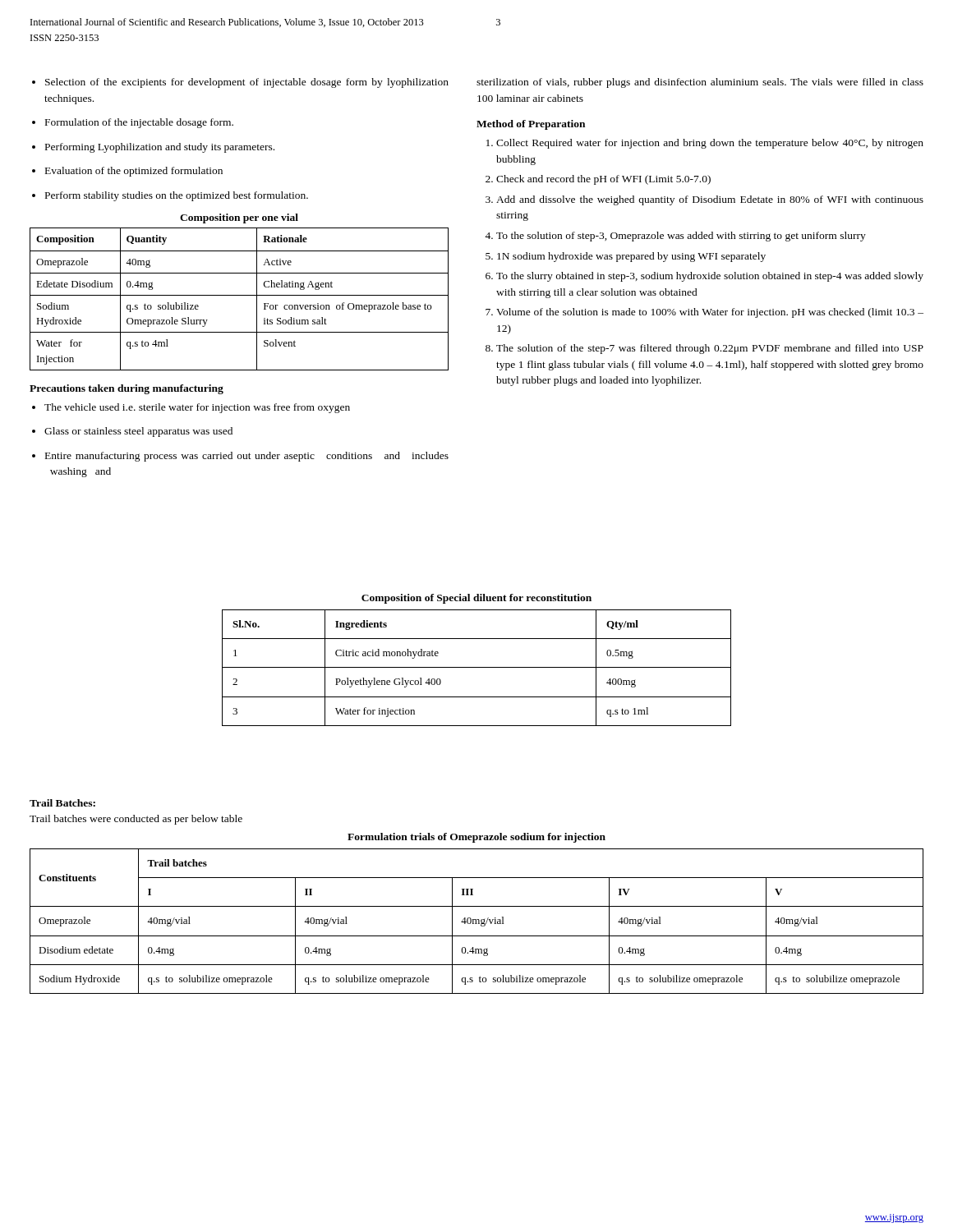Find the block on this page that starts "Performing Lyophilization and study"

click(246, 147)
